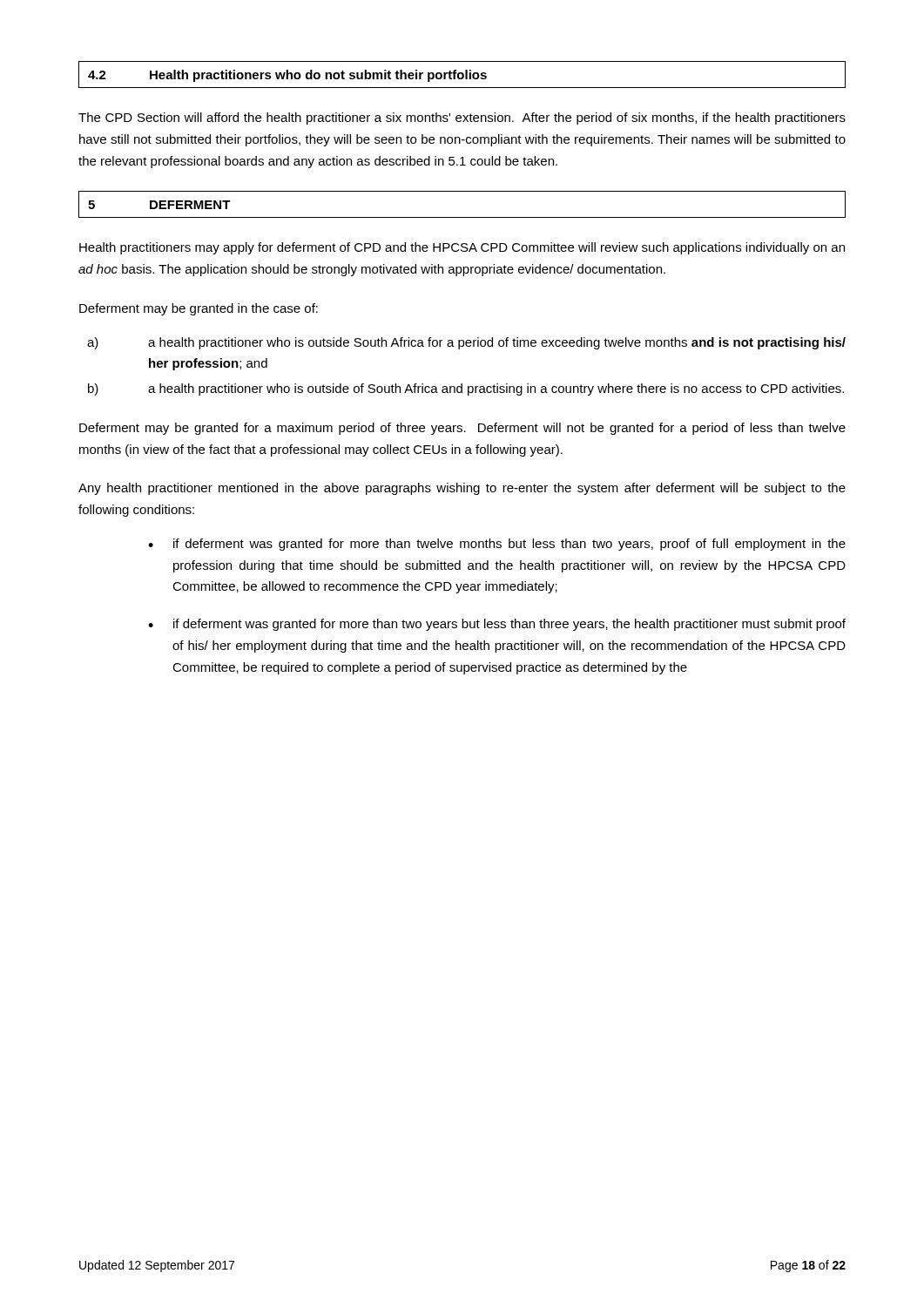Locate the block of text that opens with "Health practitioners may apply for"

pos(462,258)
